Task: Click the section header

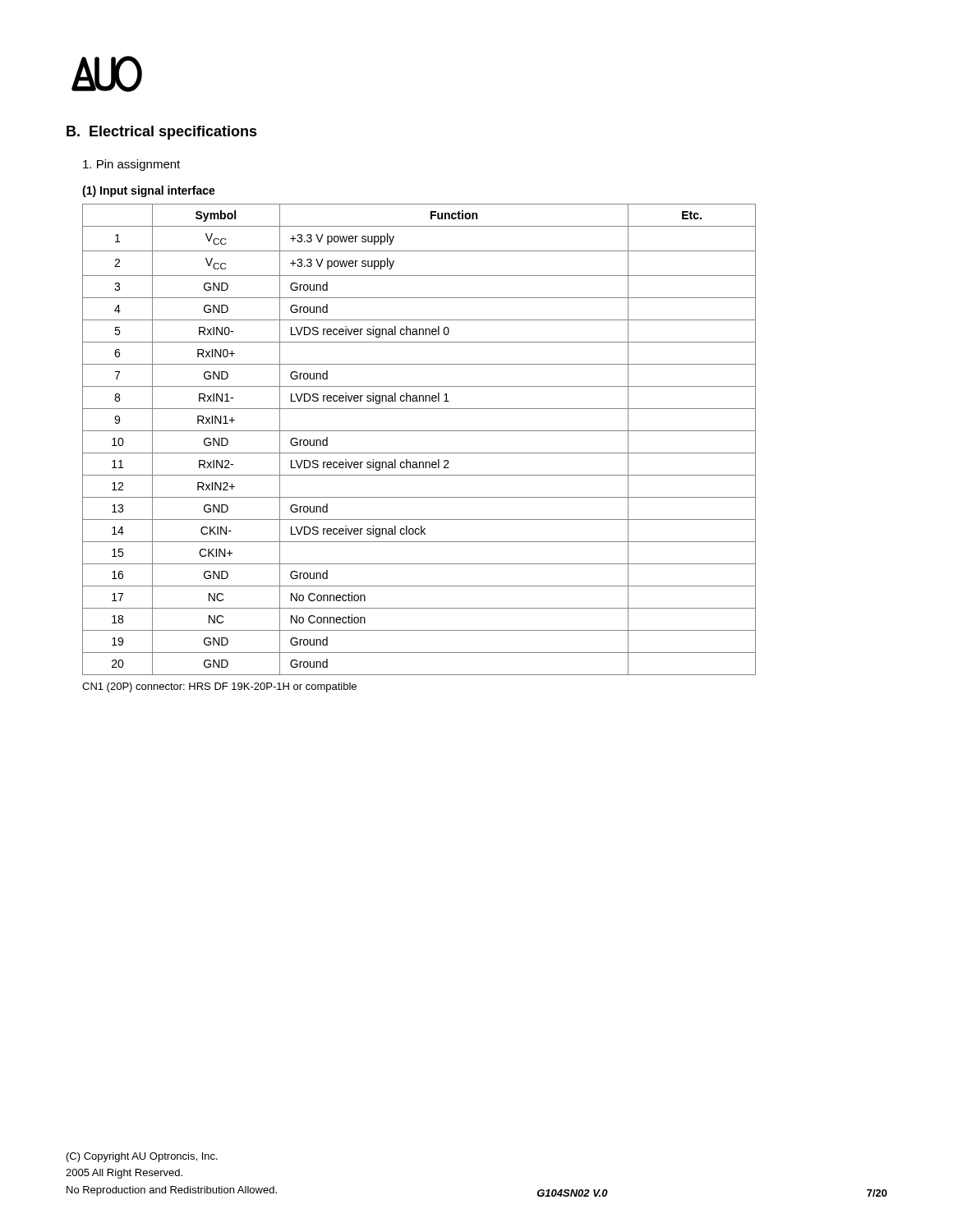Action: pyautogui.click(x=161, y=131)
